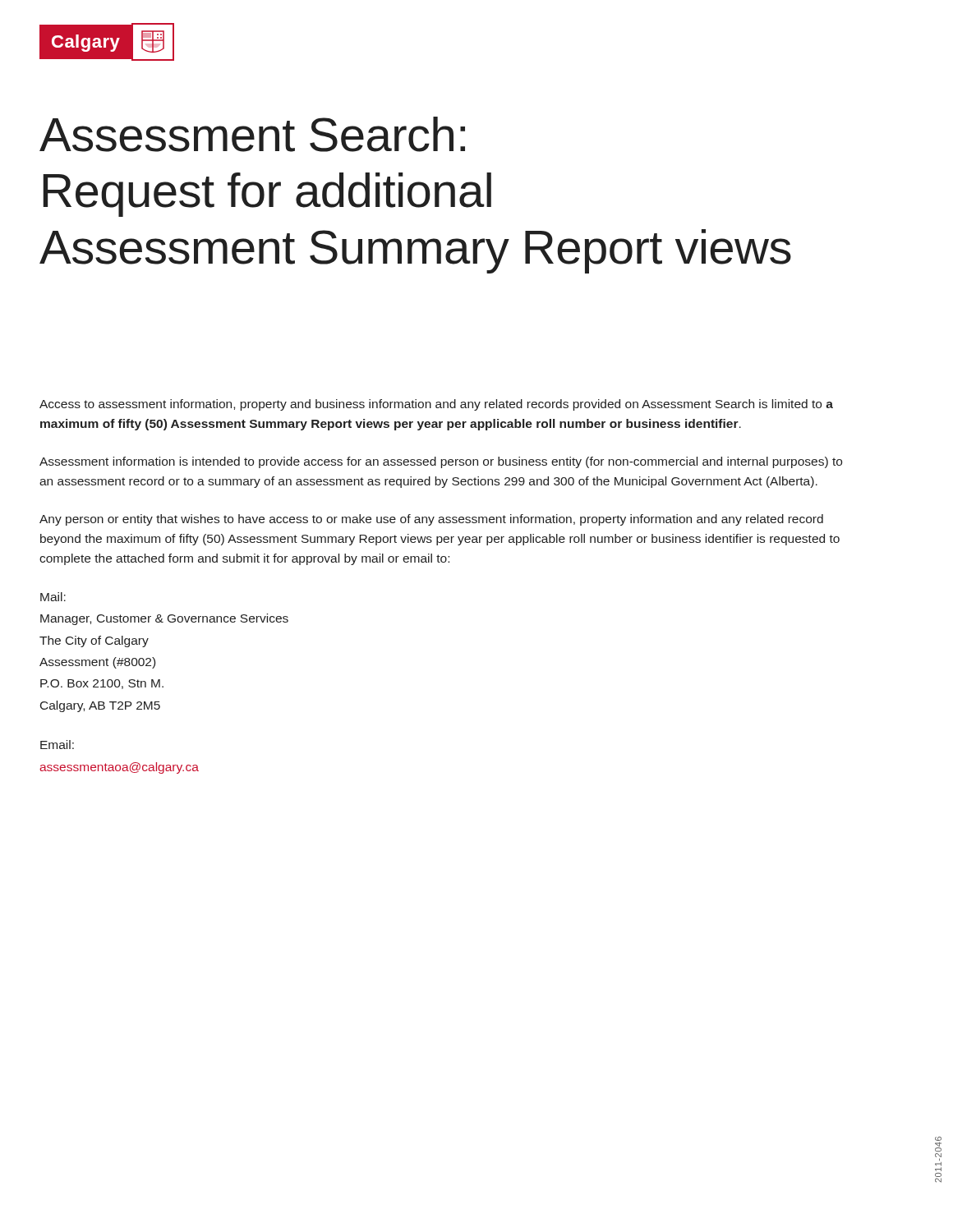Click on the title containing "Assessment Search:Request for additionalAssessment Summary Report views"
This screenshot has width=953, height=1232.
coord(476,191)
